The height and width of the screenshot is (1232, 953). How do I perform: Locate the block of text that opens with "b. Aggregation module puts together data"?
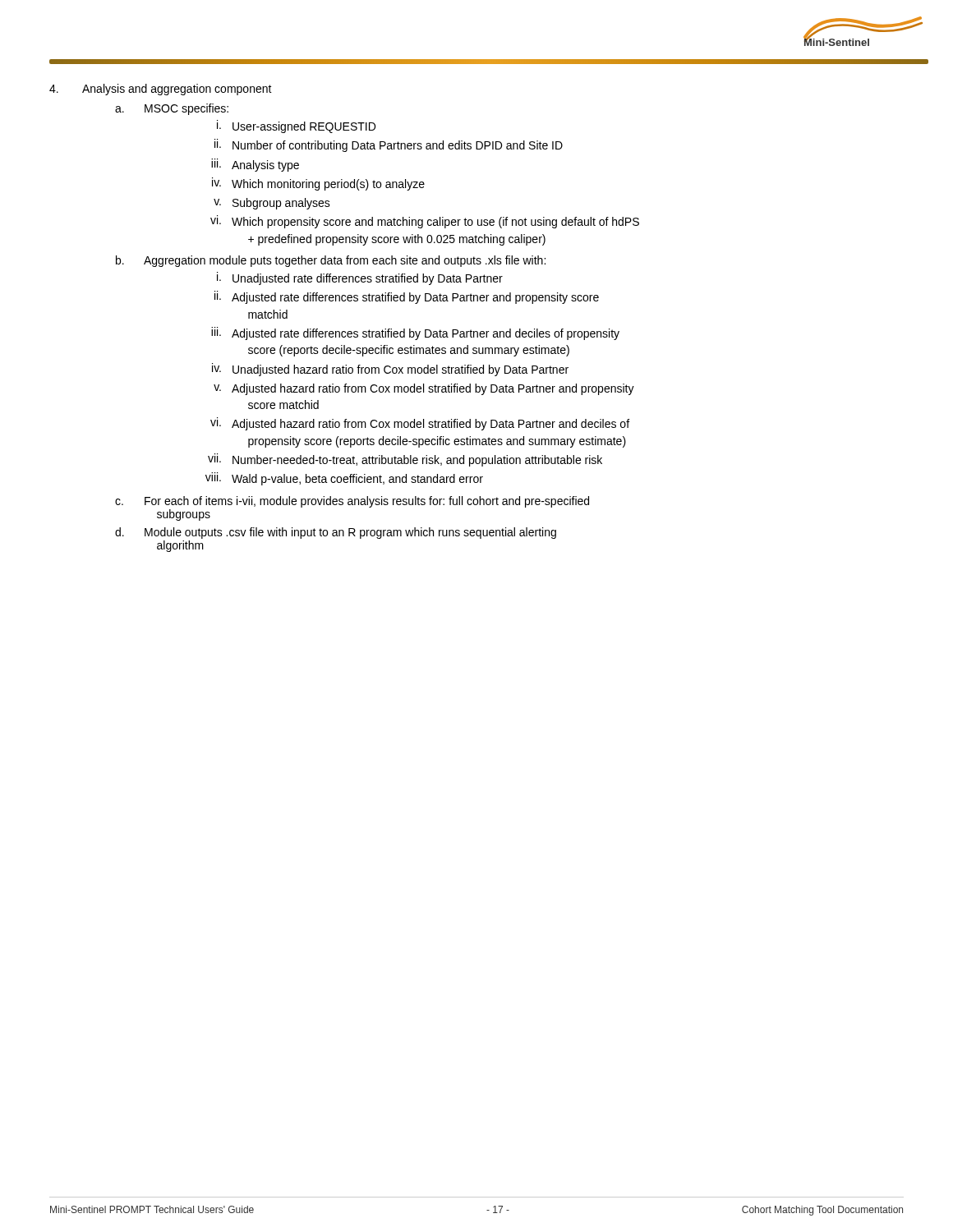point(509,260)
